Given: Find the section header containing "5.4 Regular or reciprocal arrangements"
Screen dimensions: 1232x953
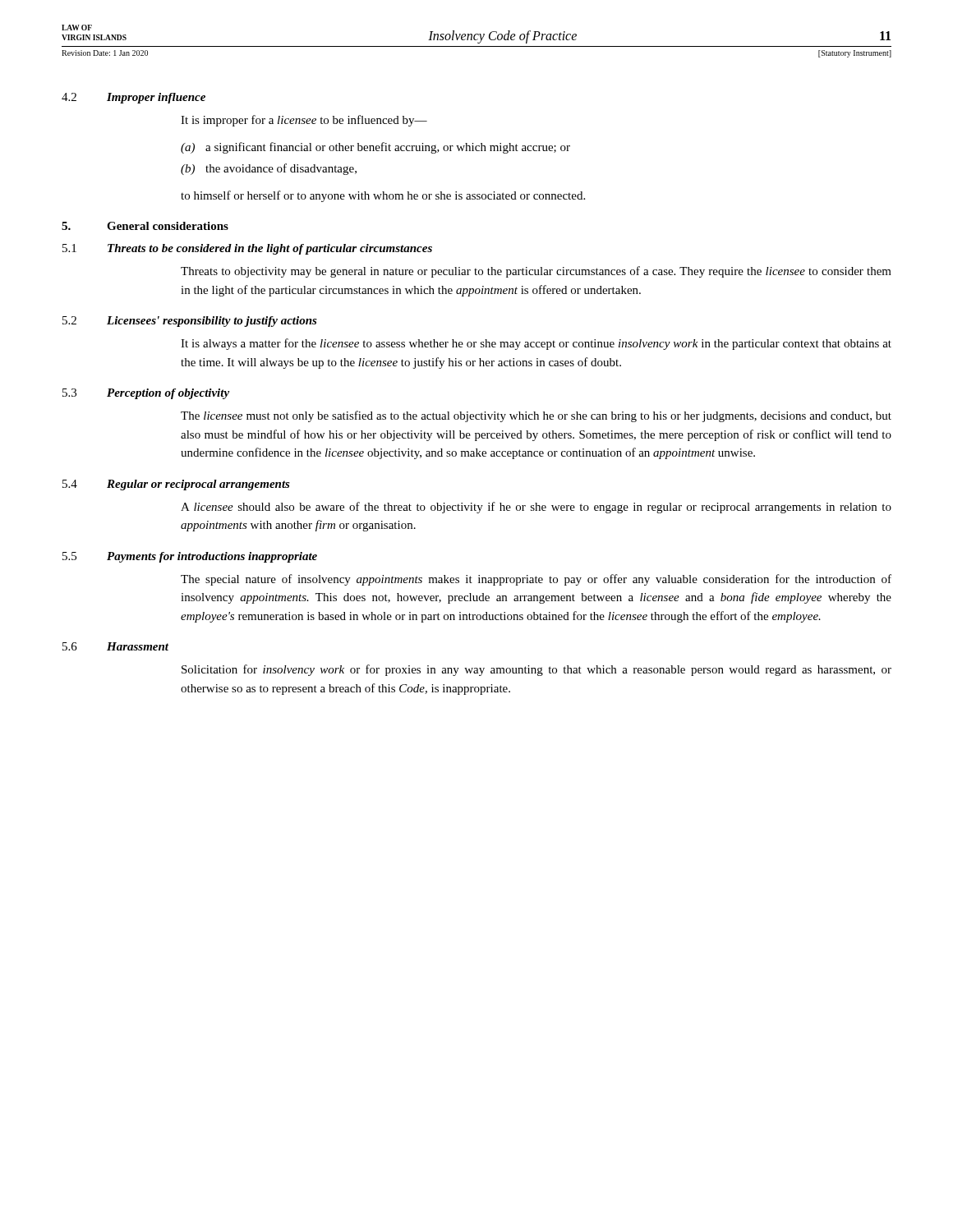Looking at the screenshot, I should pyautogui.click(x=176, y=484).
